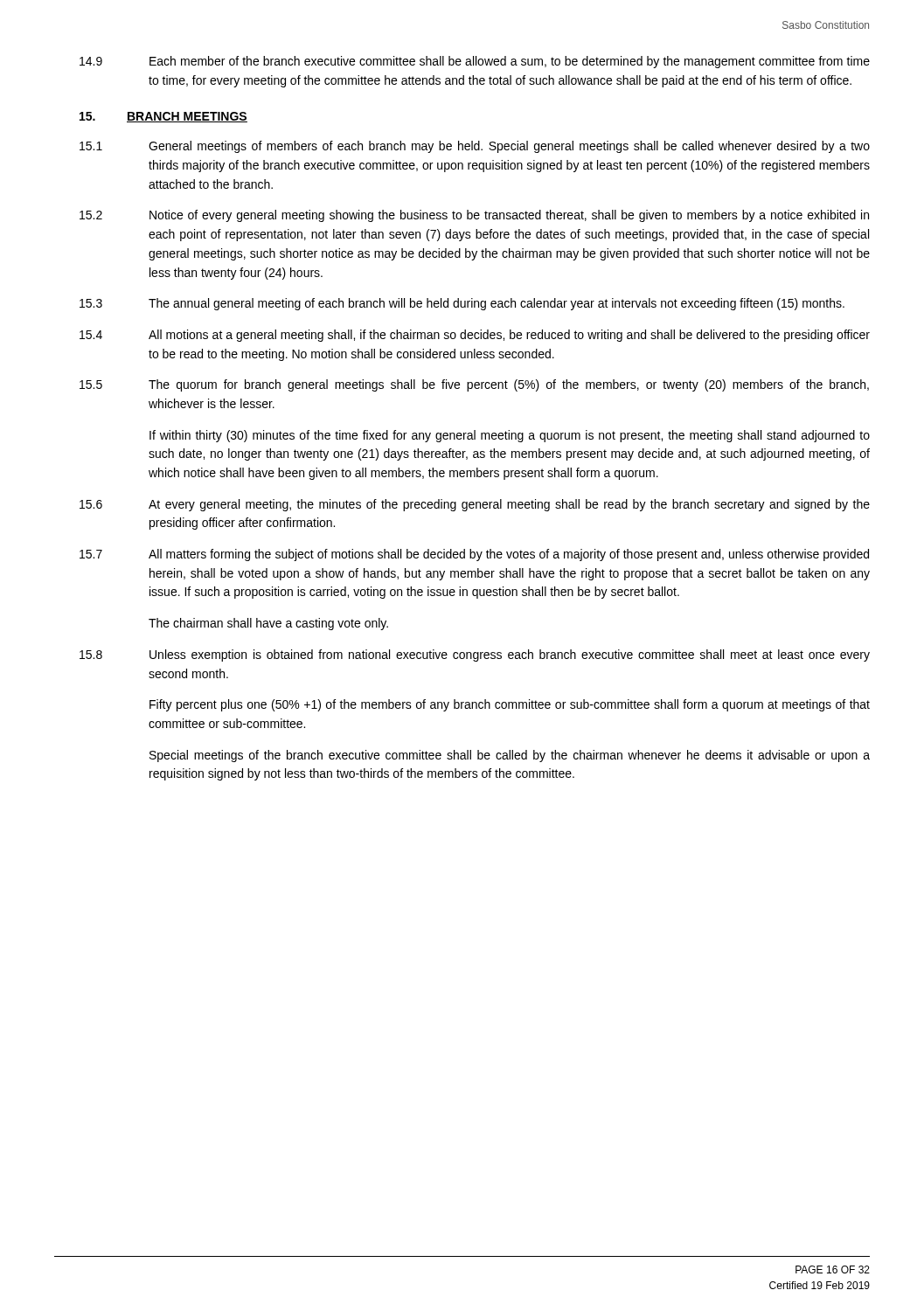Navigate to the block starting "15.6 At every general meeting, the minutes"
The height and width of the screenshot is (1311, 924).
474,514
